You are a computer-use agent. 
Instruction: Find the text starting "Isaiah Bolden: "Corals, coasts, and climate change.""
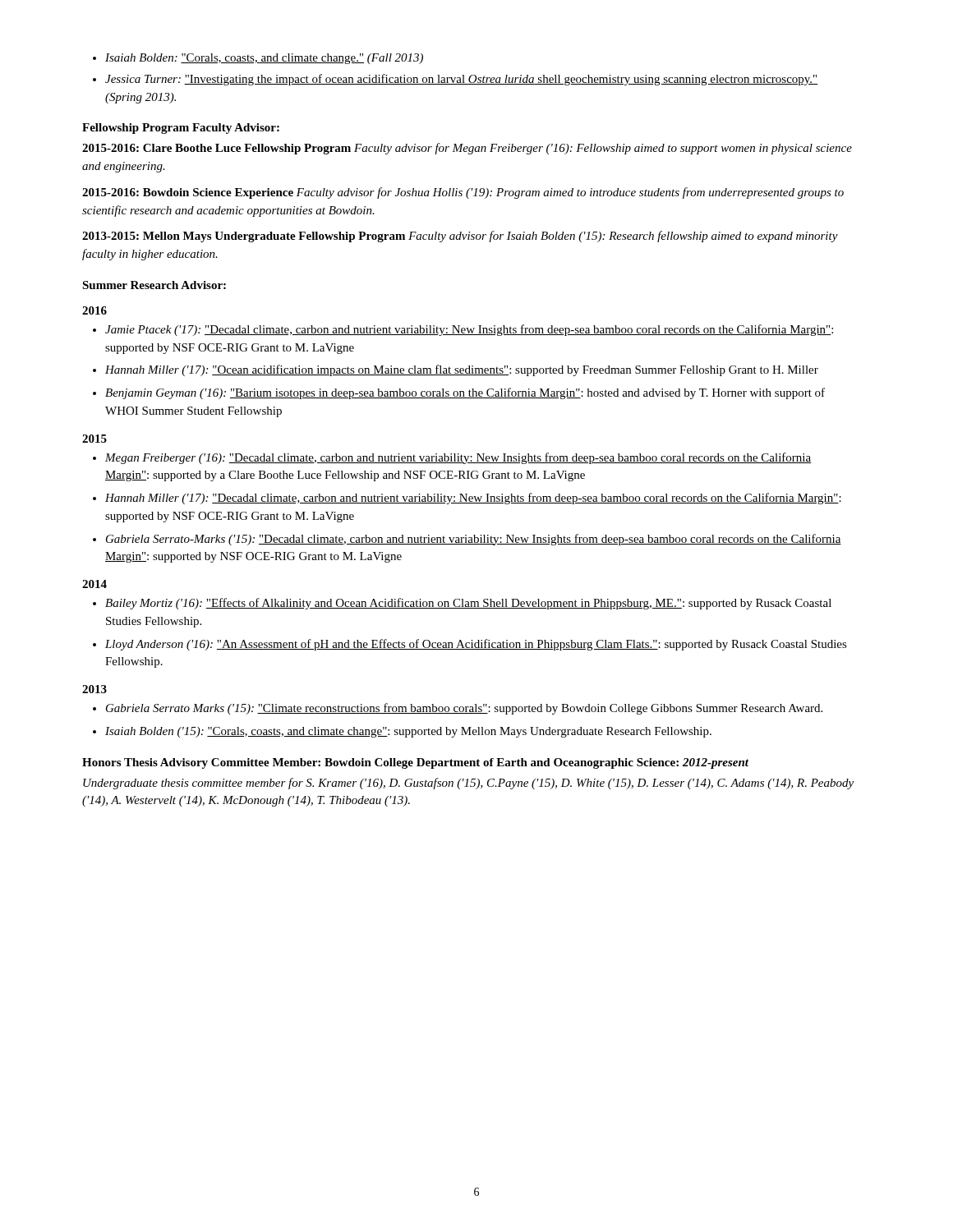(x=258, y=59)
